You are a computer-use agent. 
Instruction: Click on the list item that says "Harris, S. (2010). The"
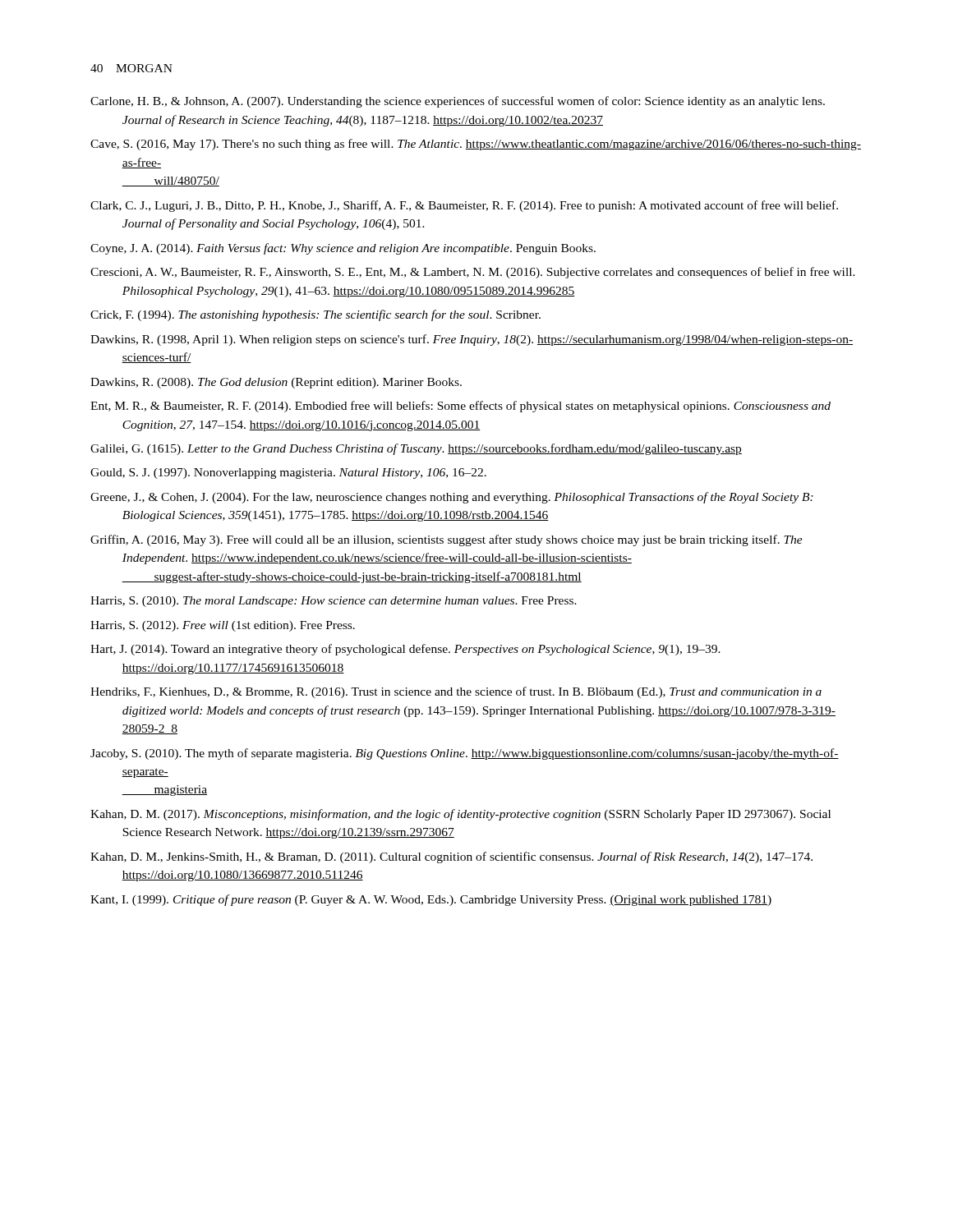[334, 600]
